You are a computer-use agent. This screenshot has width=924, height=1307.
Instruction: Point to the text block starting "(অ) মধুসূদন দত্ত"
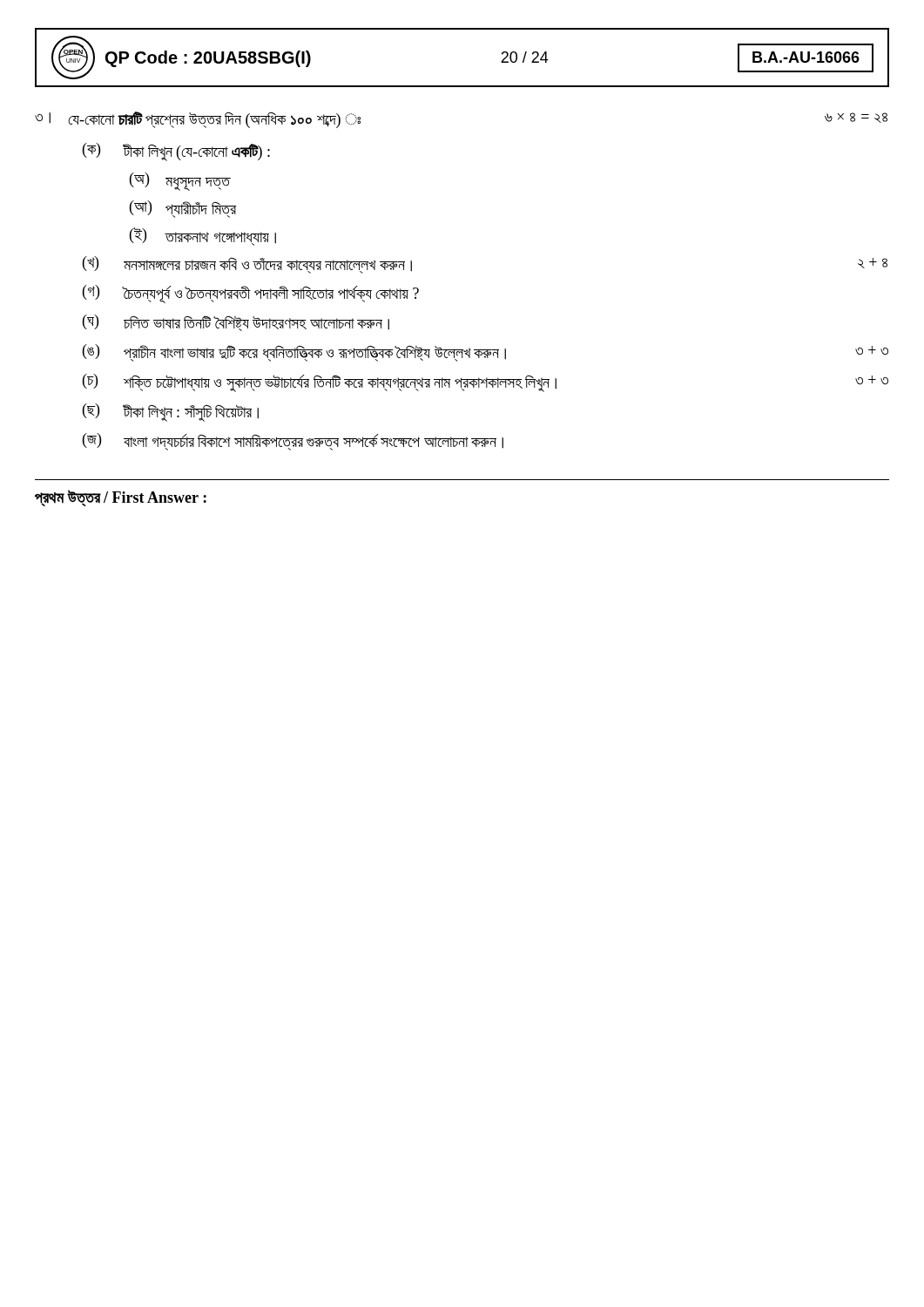click(x=180, y=182)
